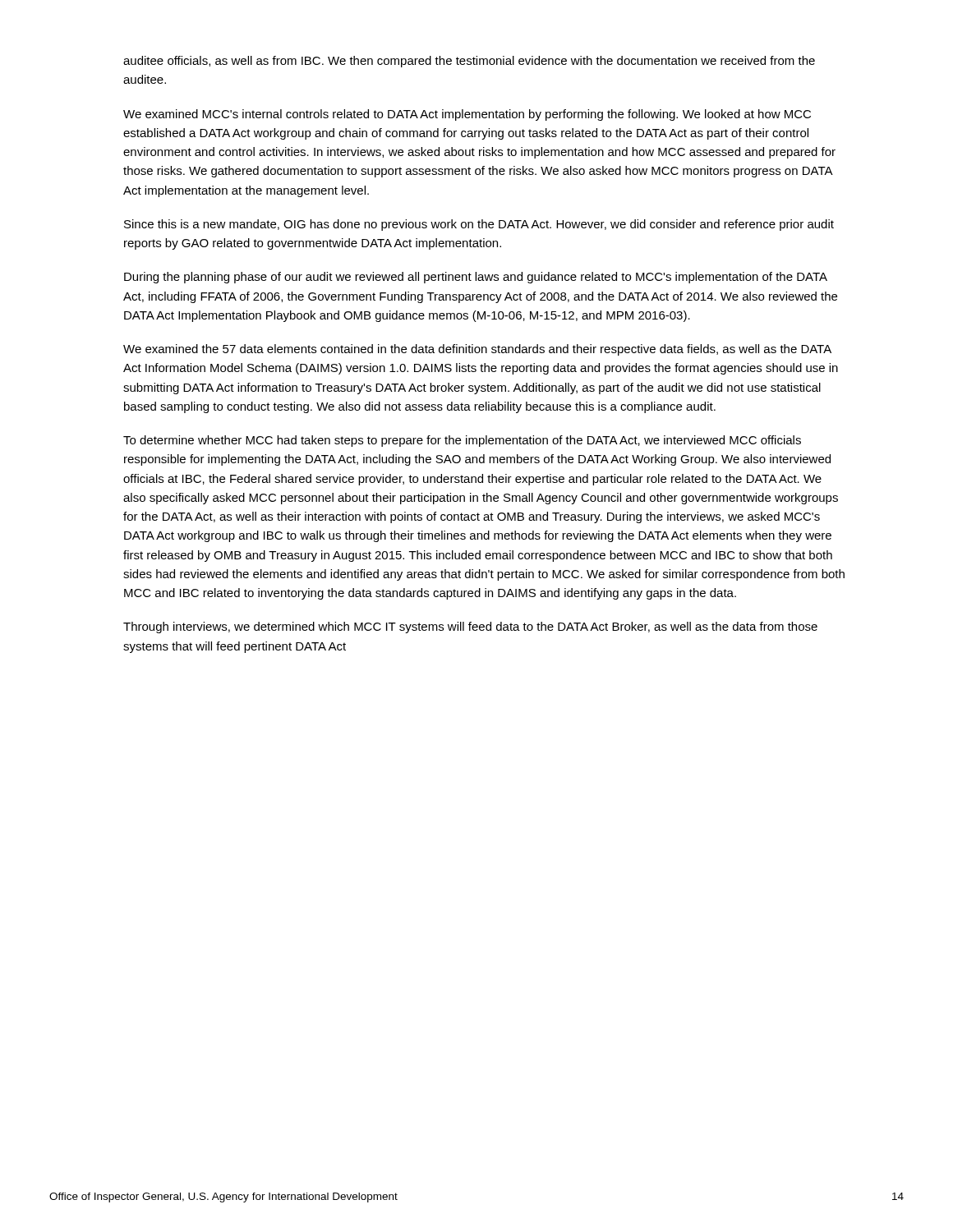Locate the block of text that opens with "During the planning phase of our"
The image size is (953, 1232).
pyautogui.click(x=481, y=296)
